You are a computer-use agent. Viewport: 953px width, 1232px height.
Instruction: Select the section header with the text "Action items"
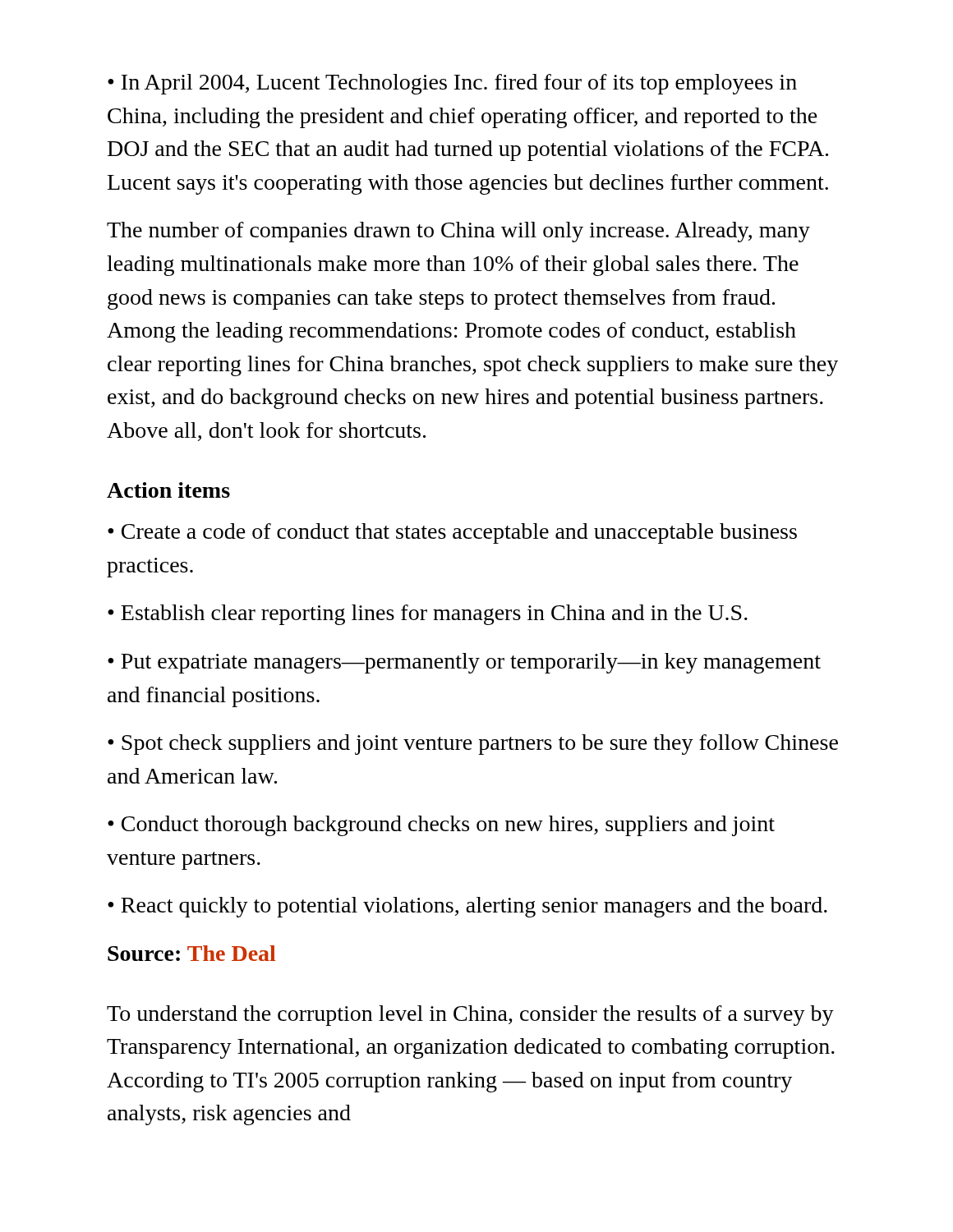click(x=168, y=490)
